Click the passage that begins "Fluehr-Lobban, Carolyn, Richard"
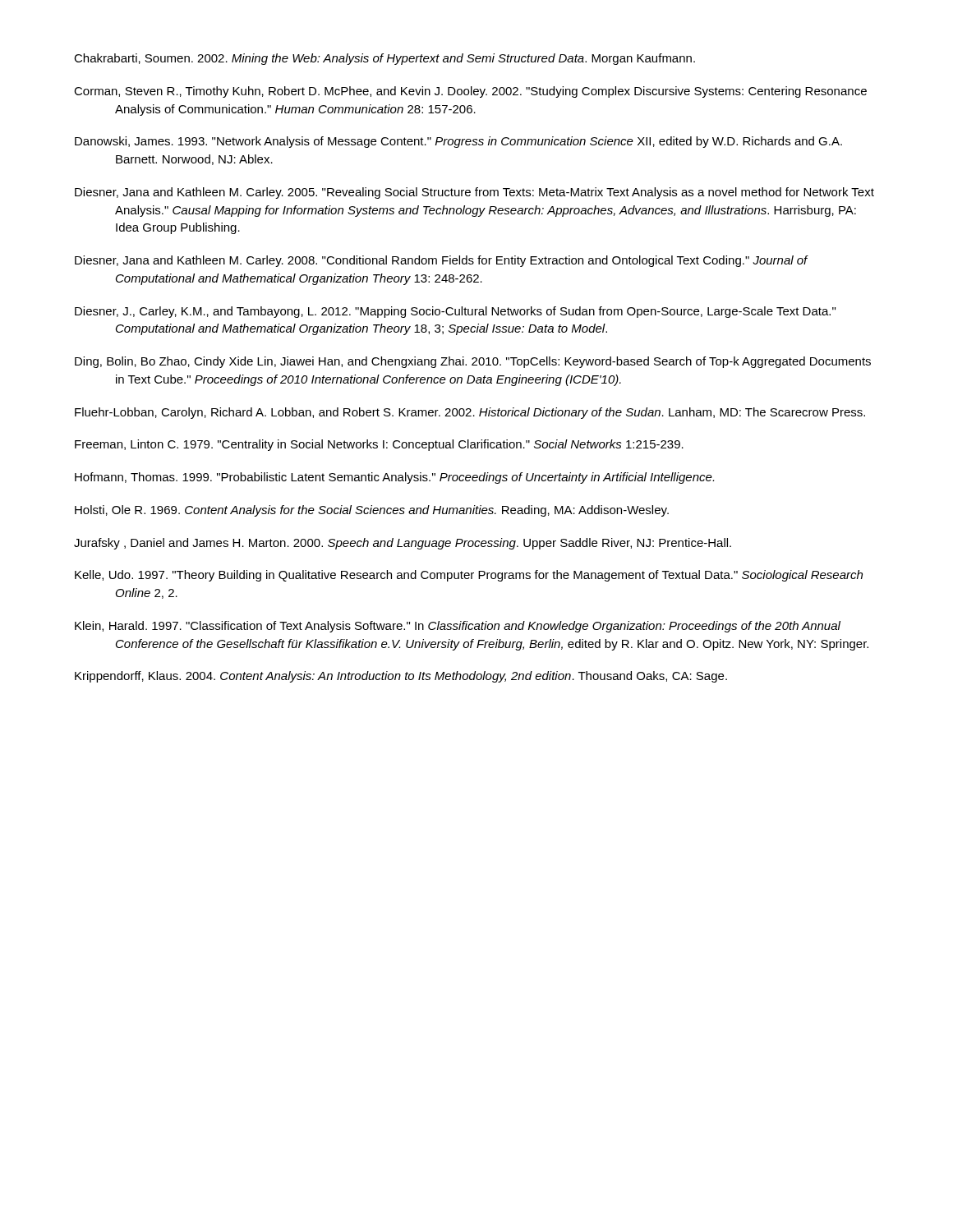This screenshot has width=953, height=1232. 470,411
